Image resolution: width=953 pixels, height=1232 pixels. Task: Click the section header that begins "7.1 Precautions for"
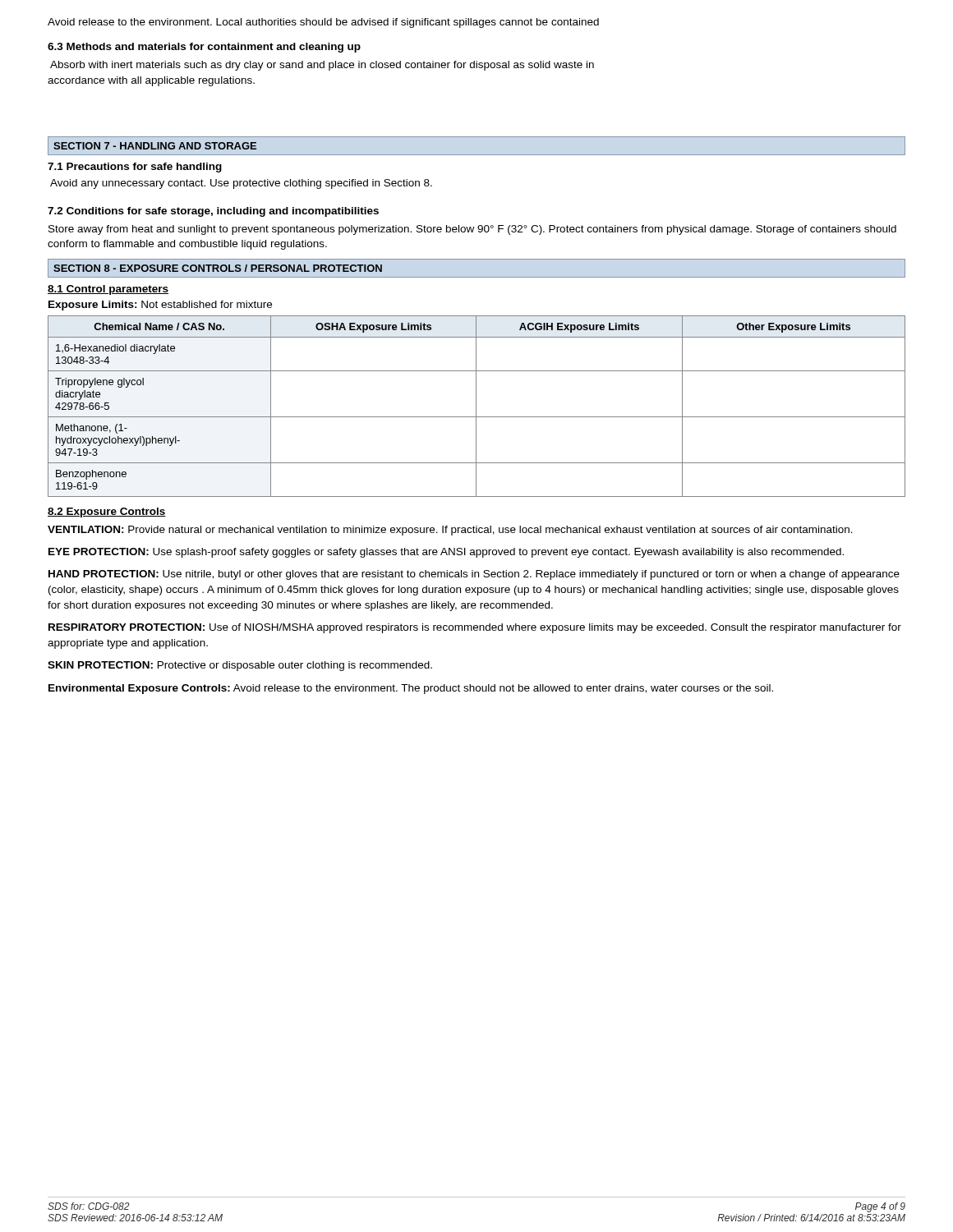click(135, 166)
